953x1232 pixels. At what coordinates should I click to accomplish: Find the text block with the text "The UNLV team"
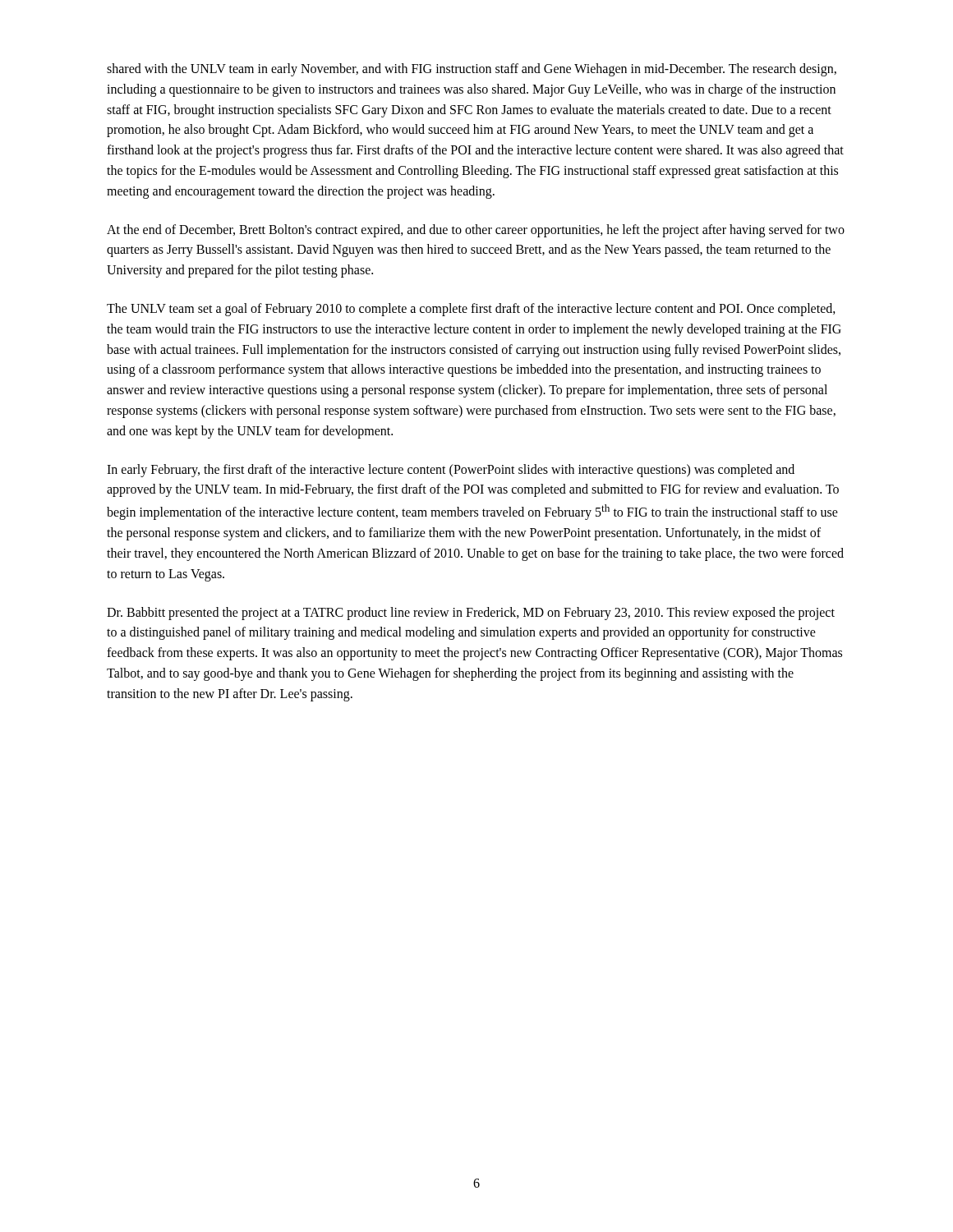tap(474, 369)
